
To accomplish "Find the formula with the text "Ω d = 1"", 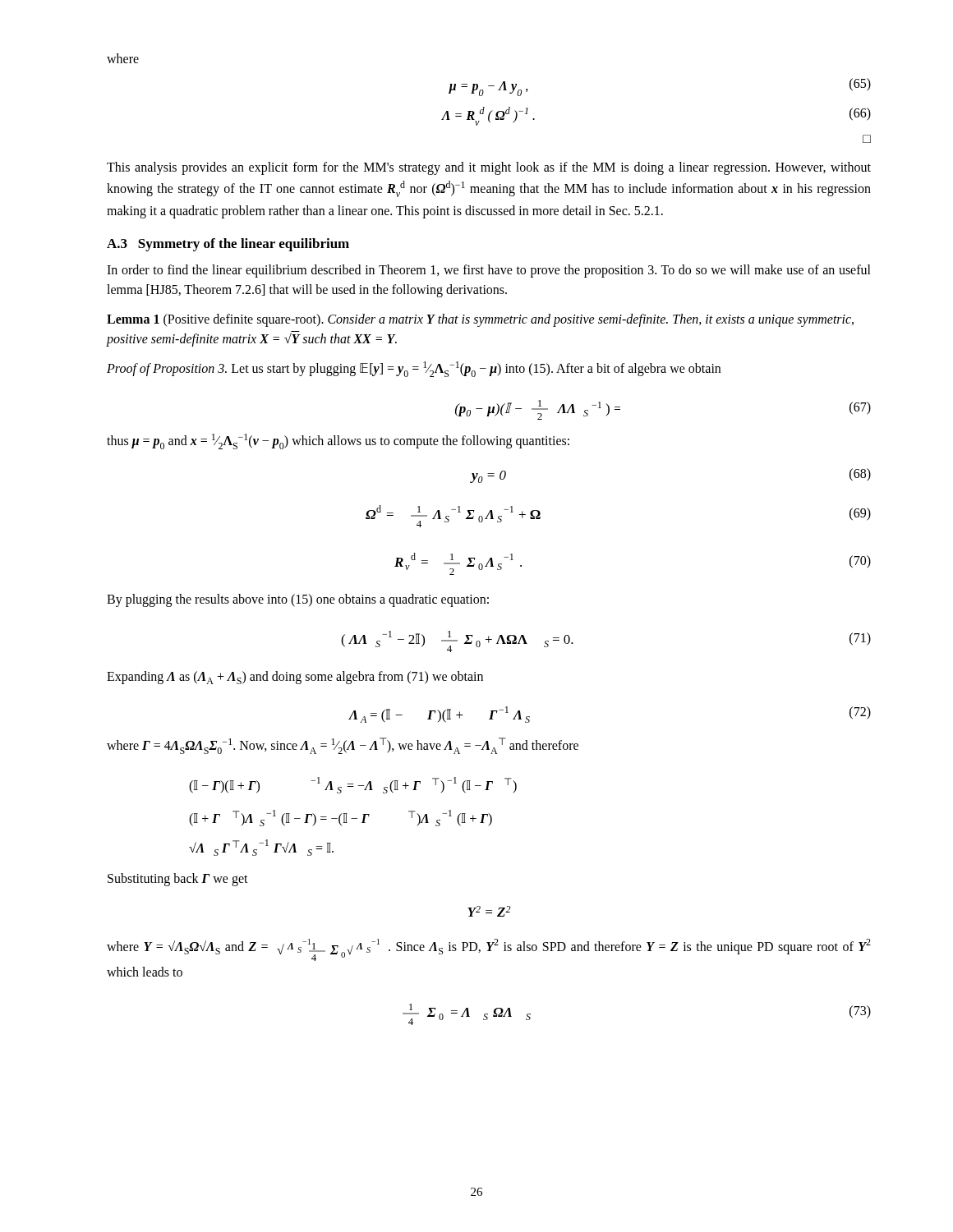I will pos(489,514).
